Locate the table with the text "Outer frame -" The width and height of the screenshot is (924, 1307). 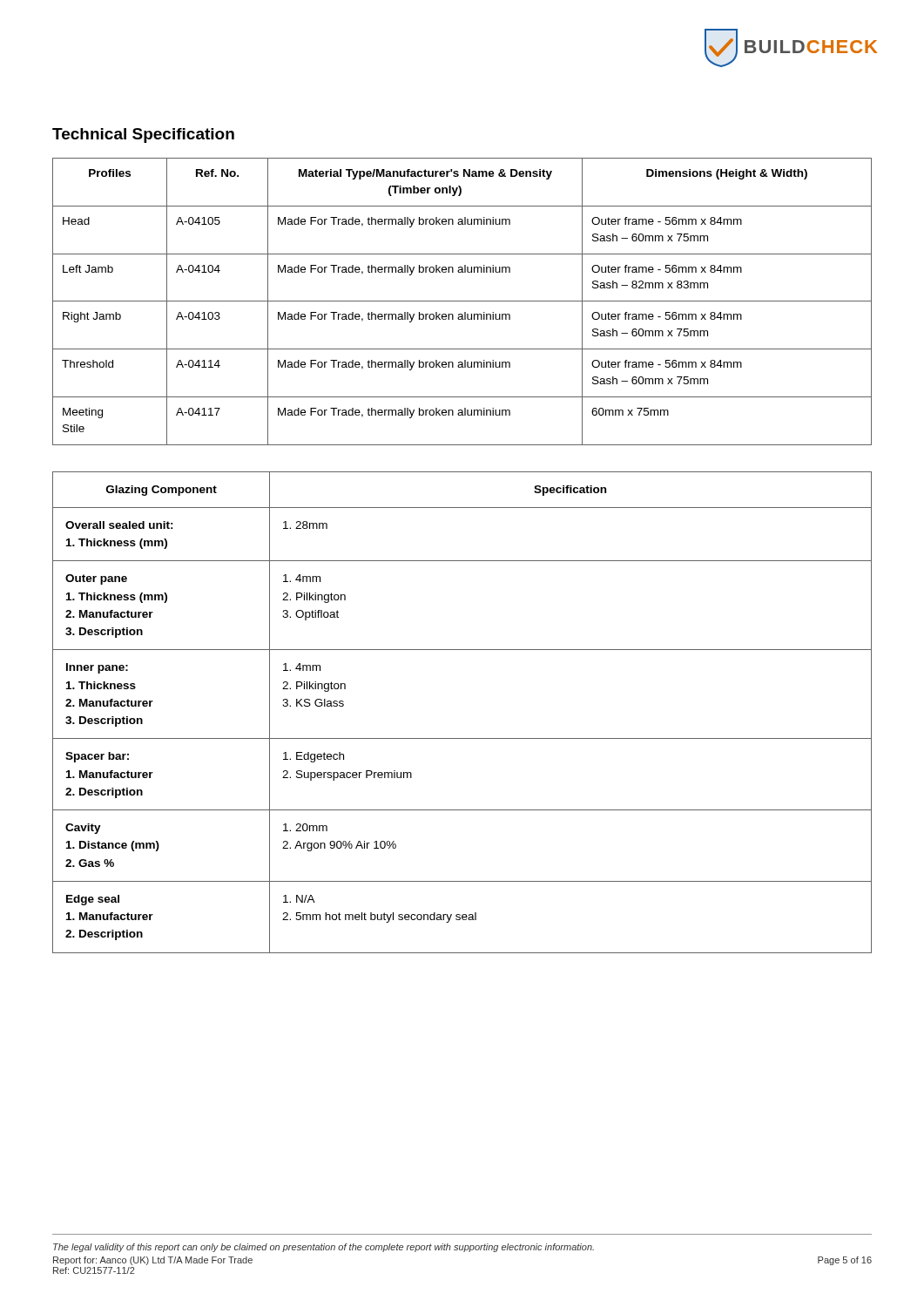click(462, 301)
